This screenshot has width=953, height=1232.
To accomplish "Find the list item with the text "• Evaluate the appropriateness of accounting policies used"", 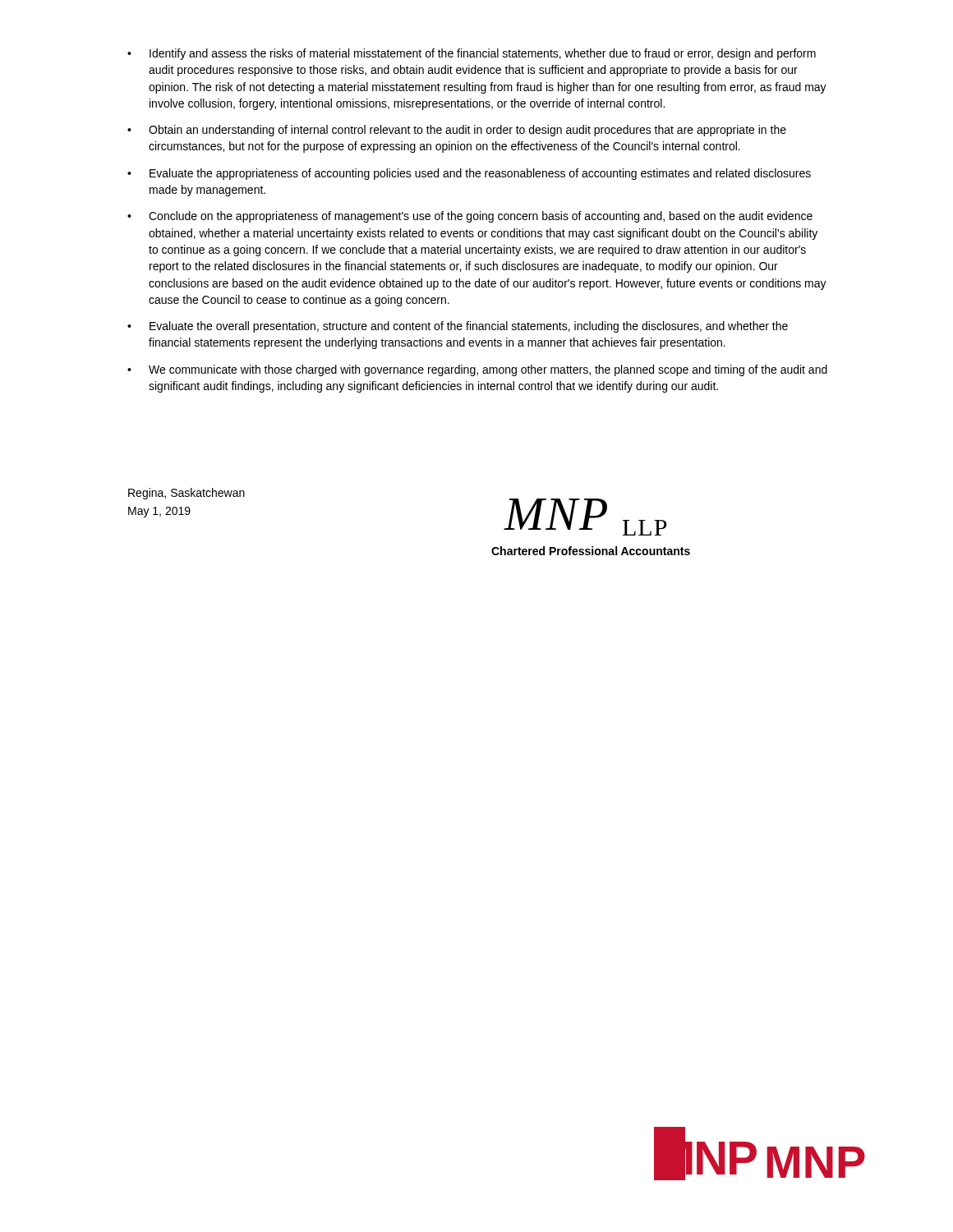I will [x=479, y=182].
